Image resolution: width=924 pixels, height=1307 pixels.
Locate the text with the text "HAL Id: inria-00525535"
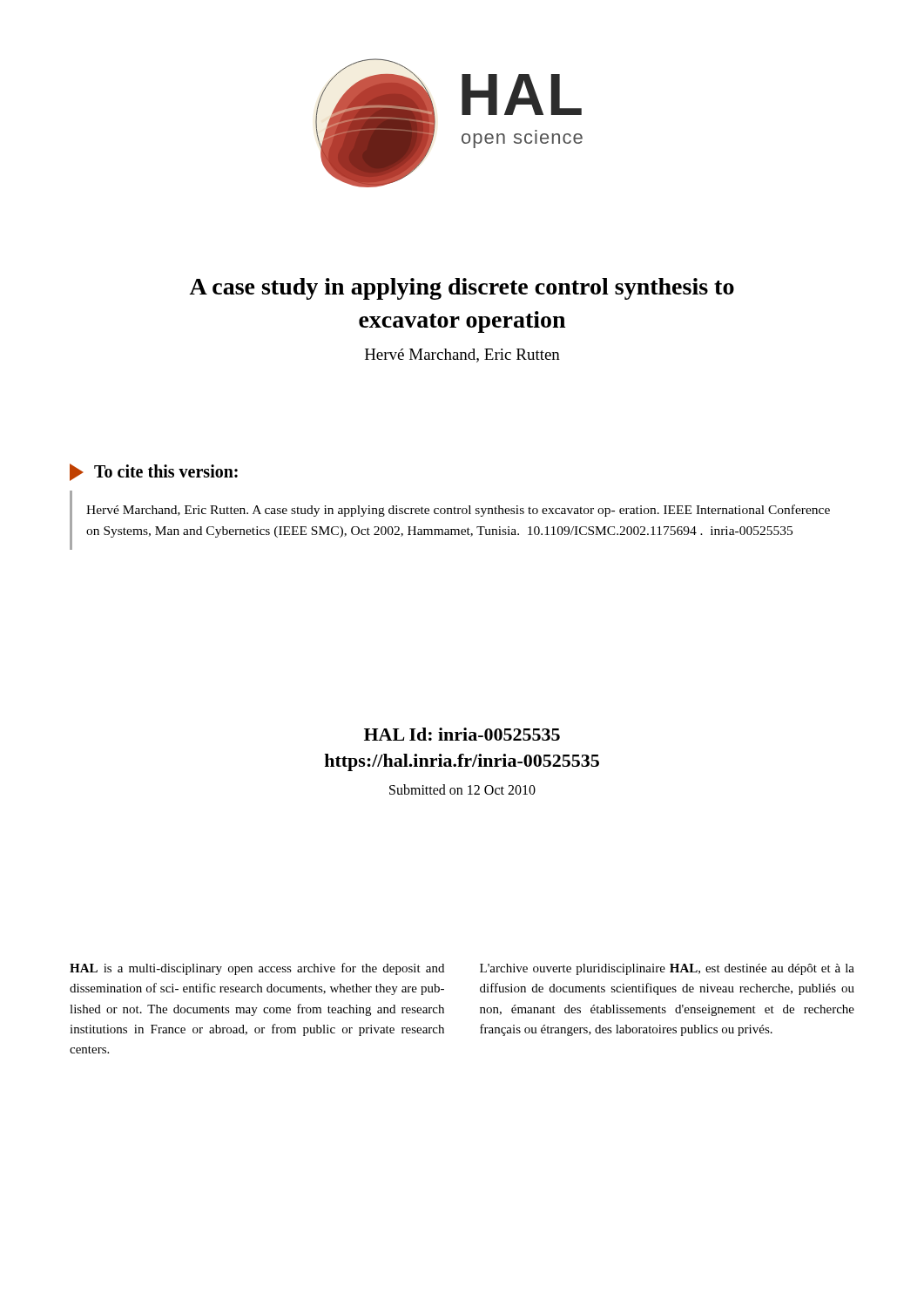[462, 734]
